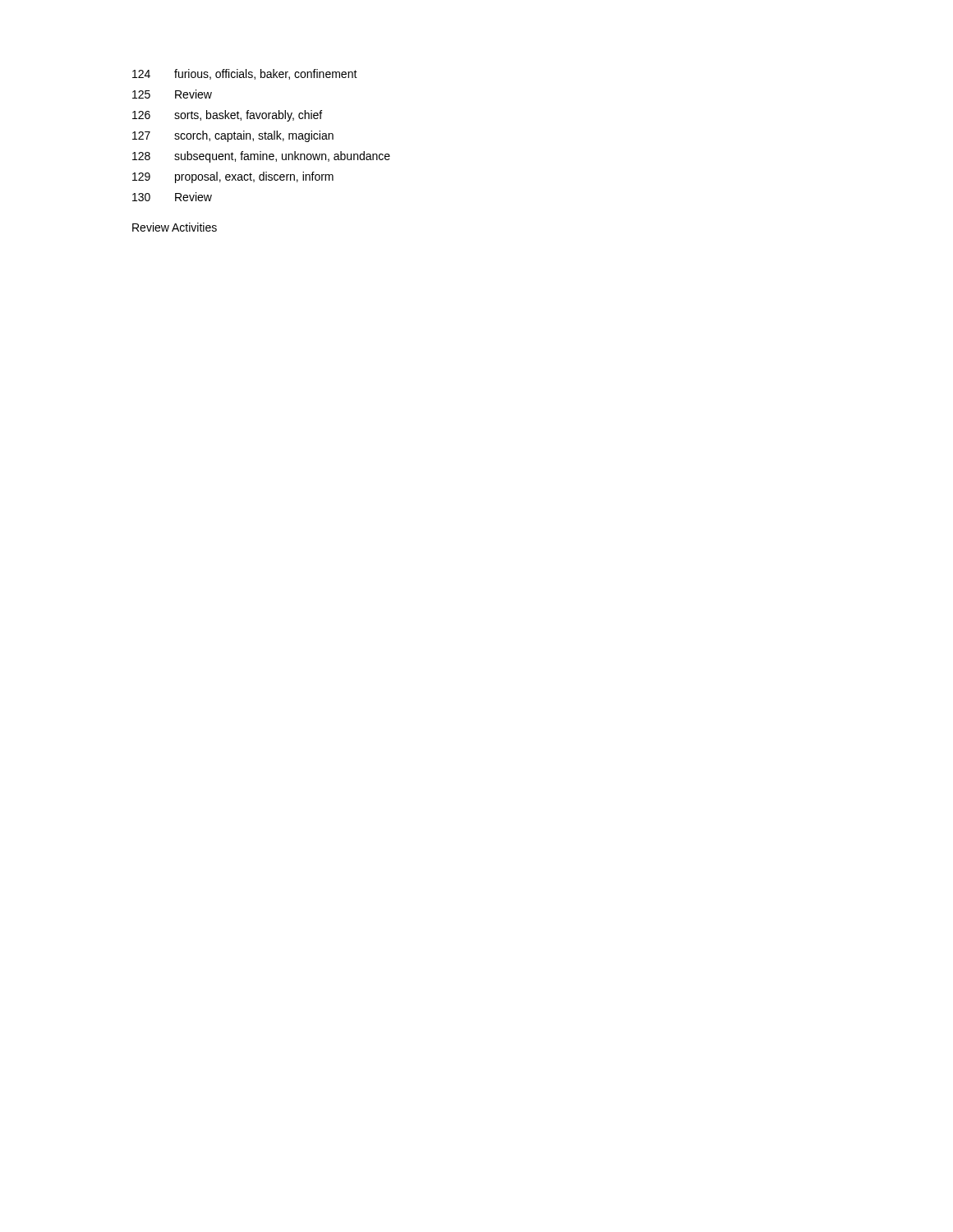This screenshot has height=1232, width=953.
Task: Locate the text "128 subsequent, famine, unknown, abundance"
Action: pos(261,156)
